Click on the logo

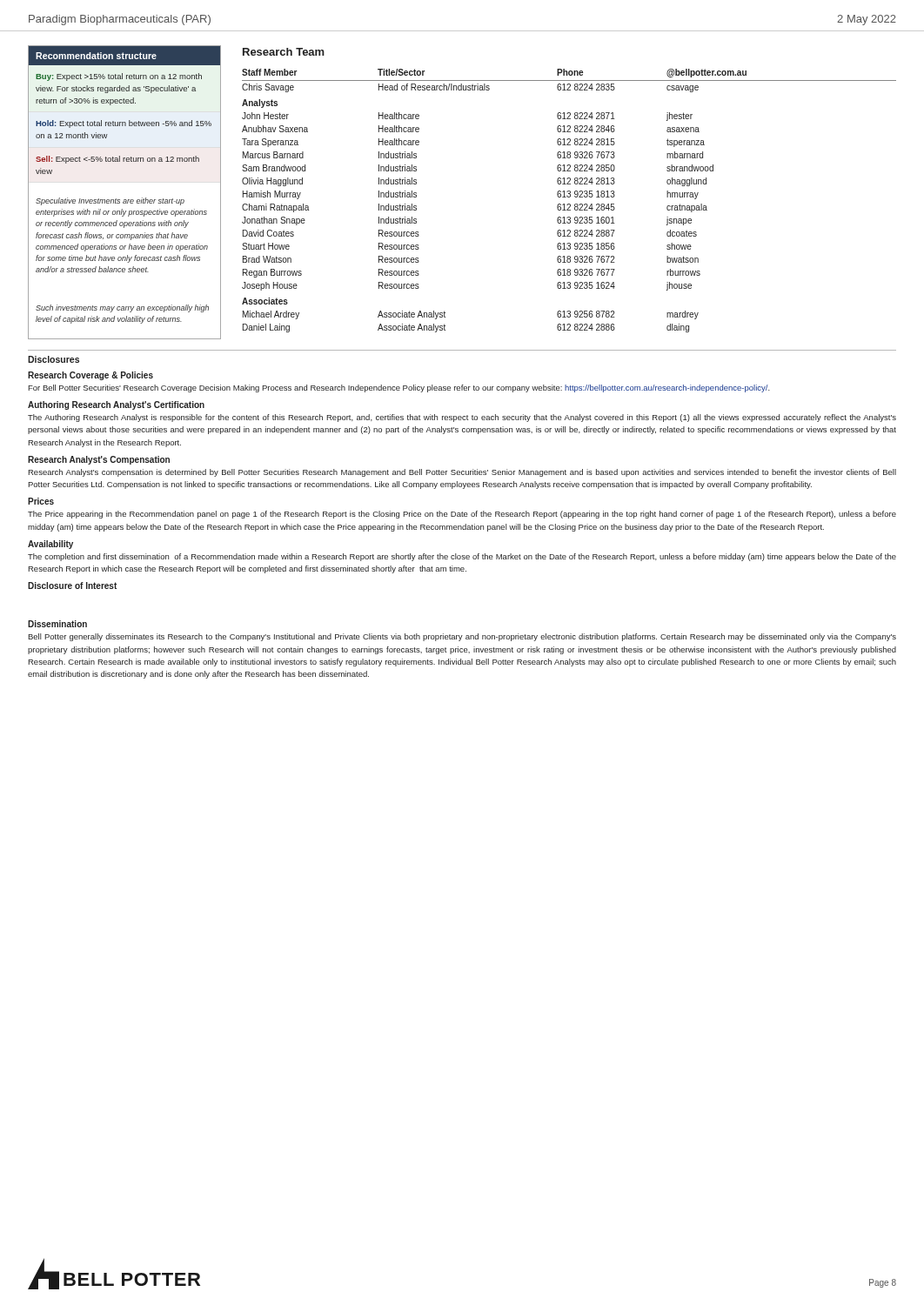115,1274
